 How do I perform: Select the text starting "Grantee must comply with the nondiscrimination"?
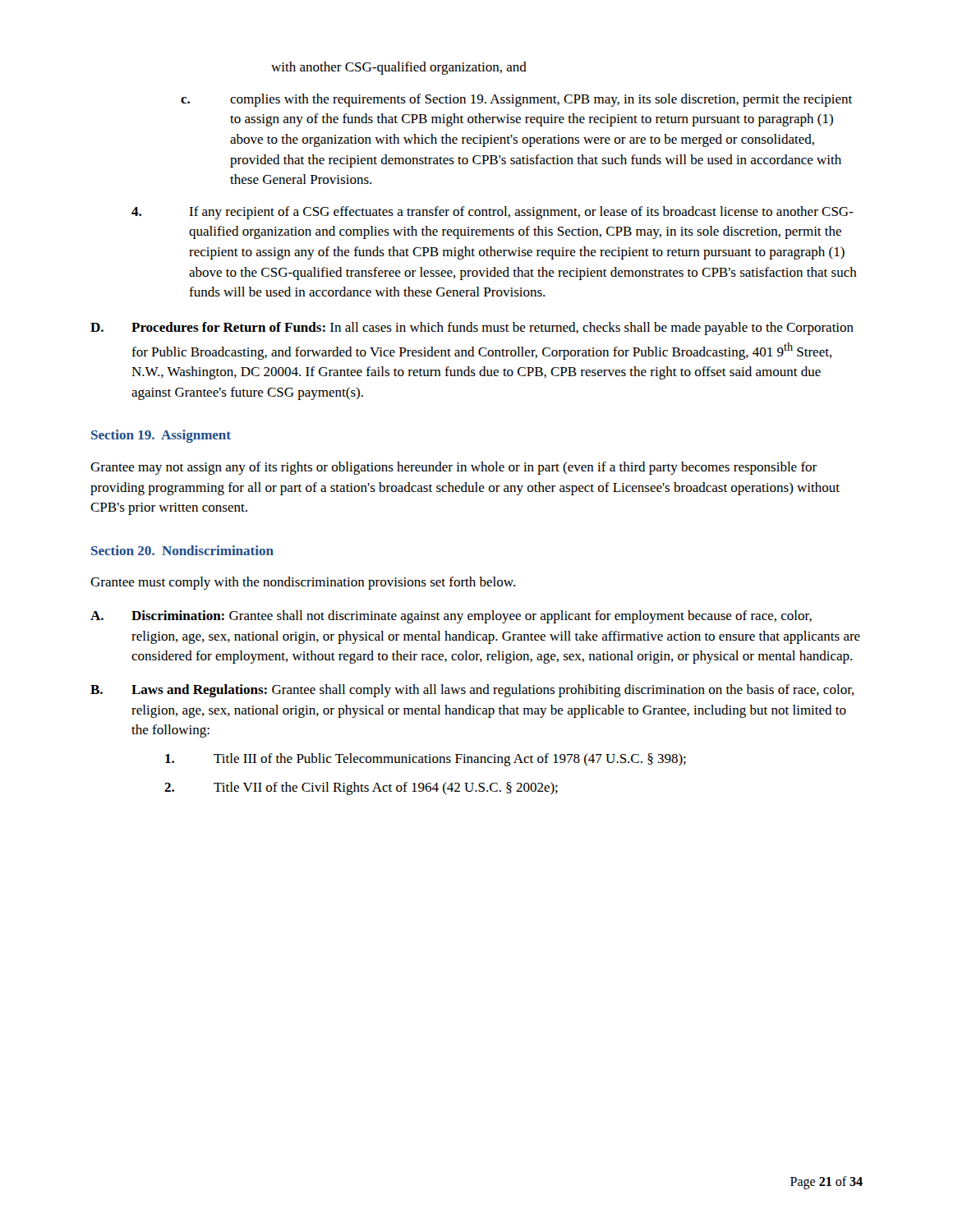coord(303,582)
